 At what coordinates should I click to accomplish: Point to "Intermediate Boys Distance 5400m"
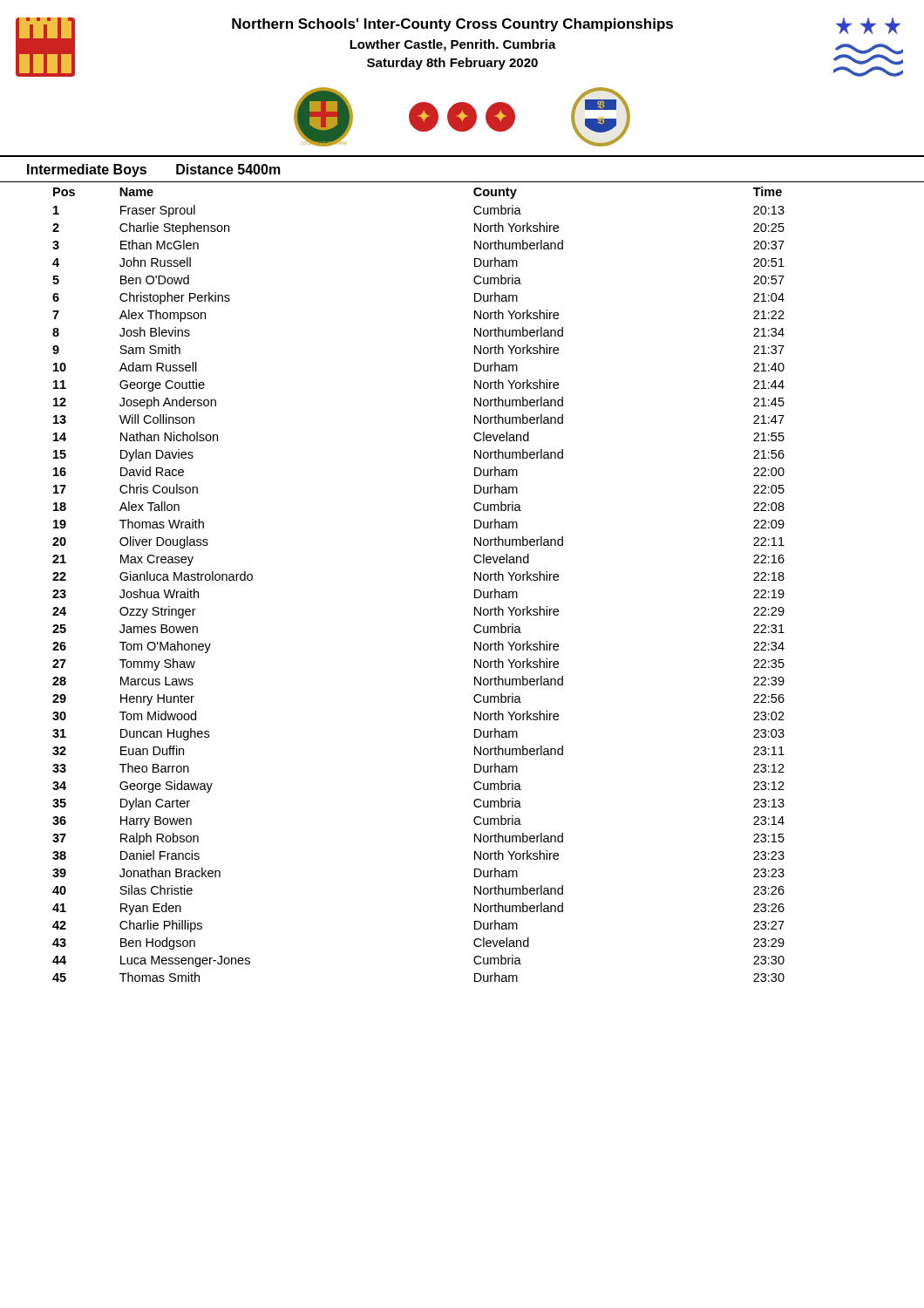pyautogui.click(x=153, y=170)
